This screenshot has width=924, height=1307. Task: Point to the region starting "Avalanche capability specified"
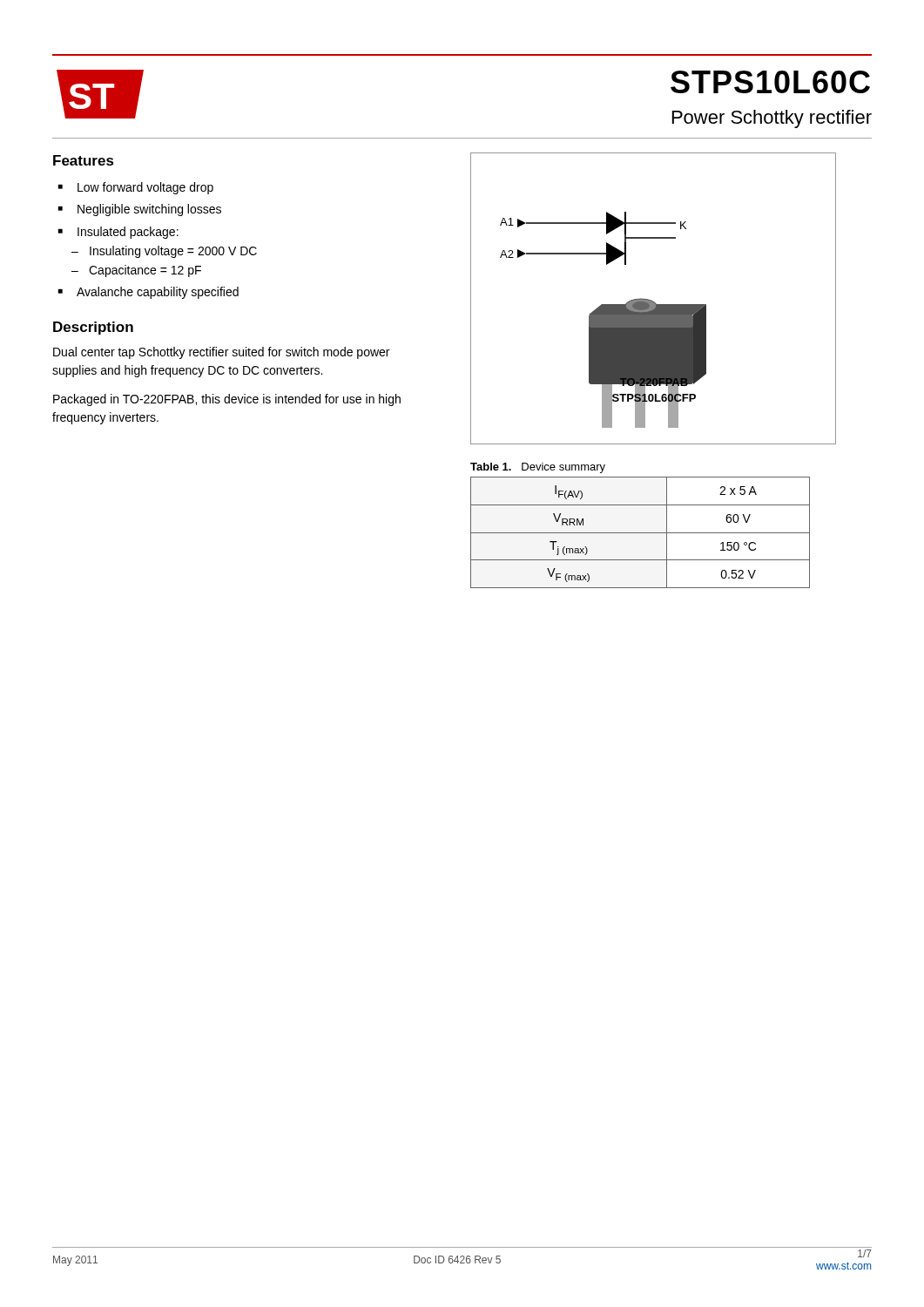click(x=158, y=292)
